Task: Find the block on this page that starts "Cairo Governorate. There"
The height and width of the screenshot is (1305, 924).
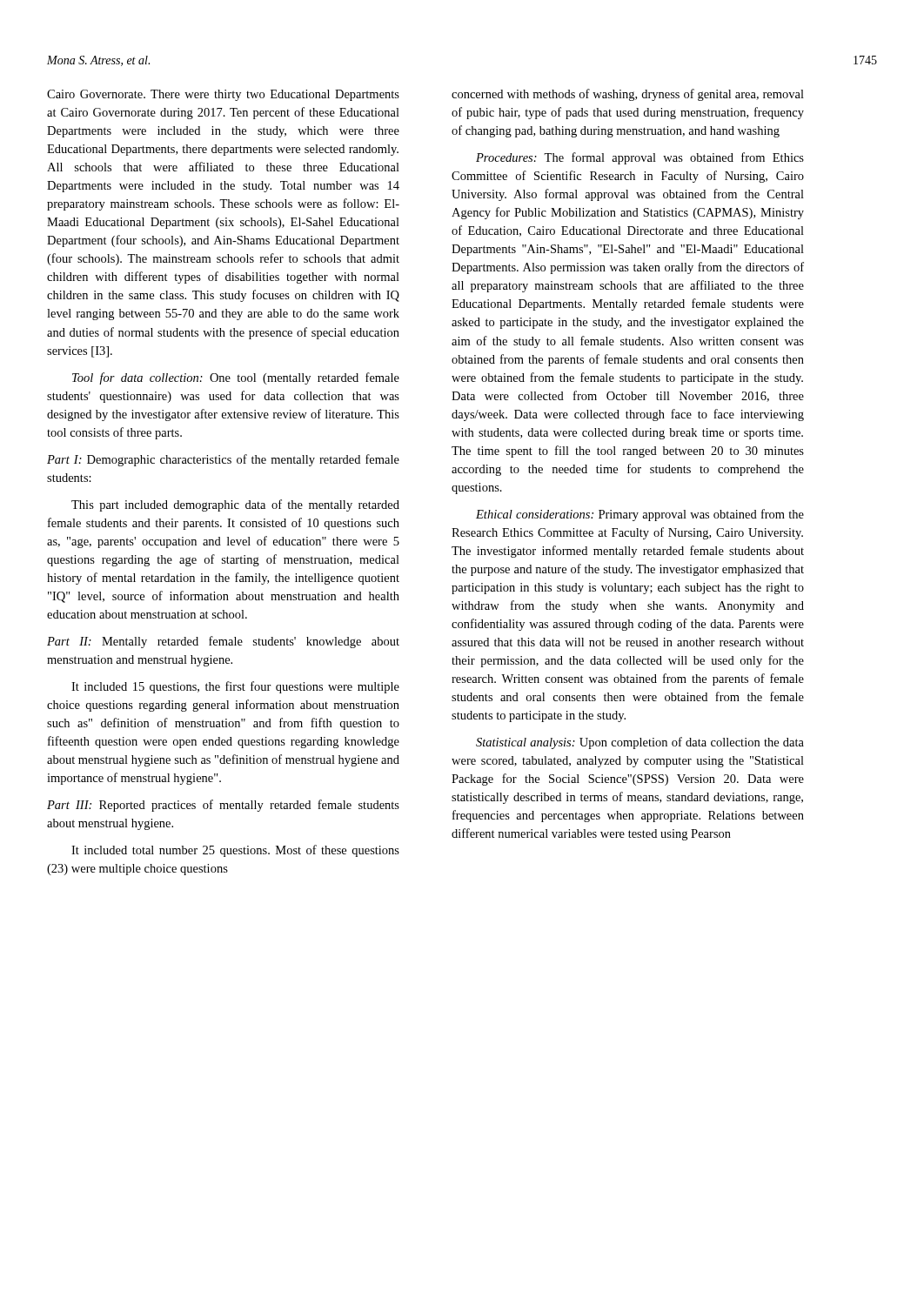Action: [223, 223]
